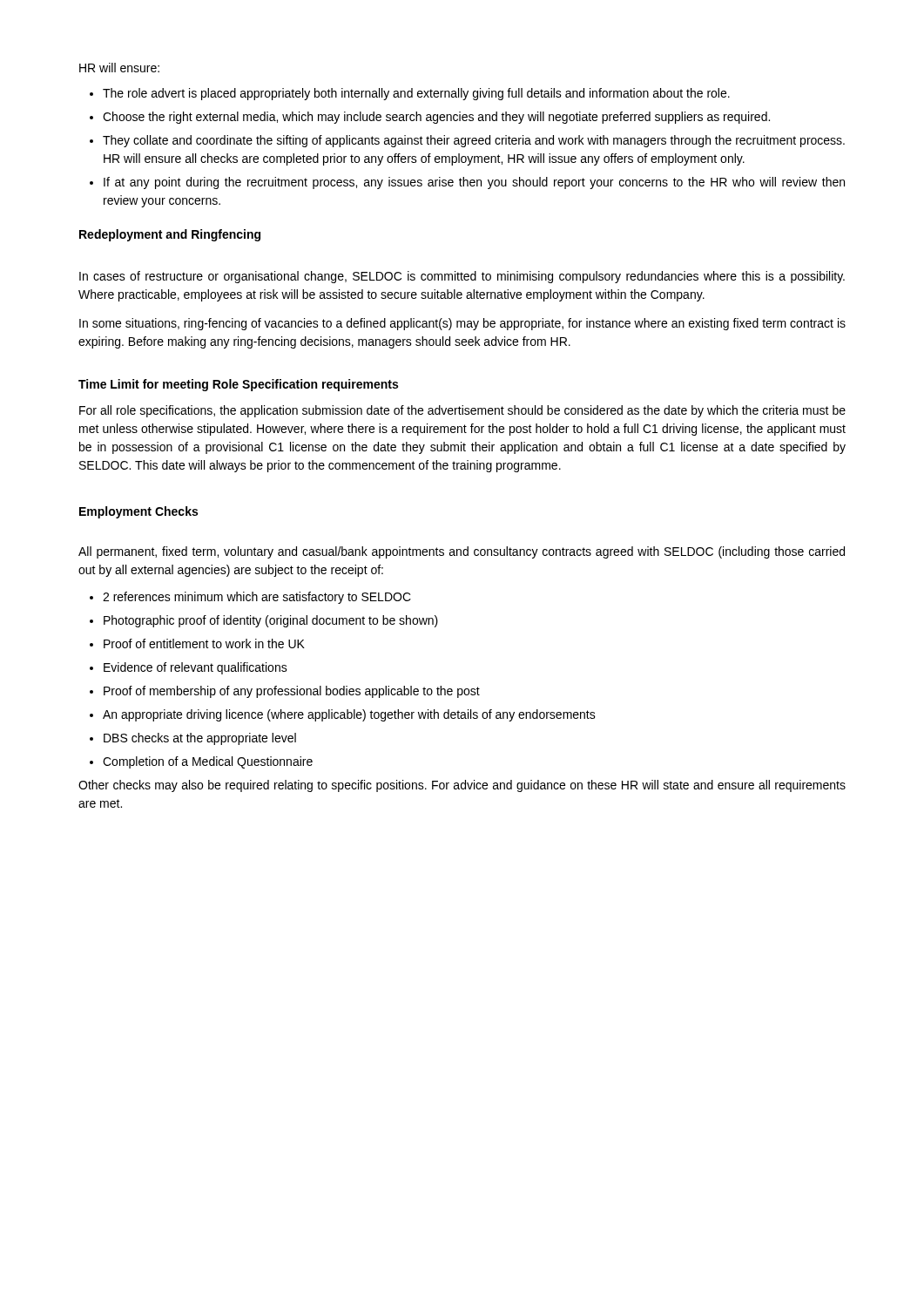Image resolution: width=924 pixels, height=1307 pixels.
Task: Click on the list item containing "They collate and coordinate the sifting of applicants"
Action: (474, 150)
